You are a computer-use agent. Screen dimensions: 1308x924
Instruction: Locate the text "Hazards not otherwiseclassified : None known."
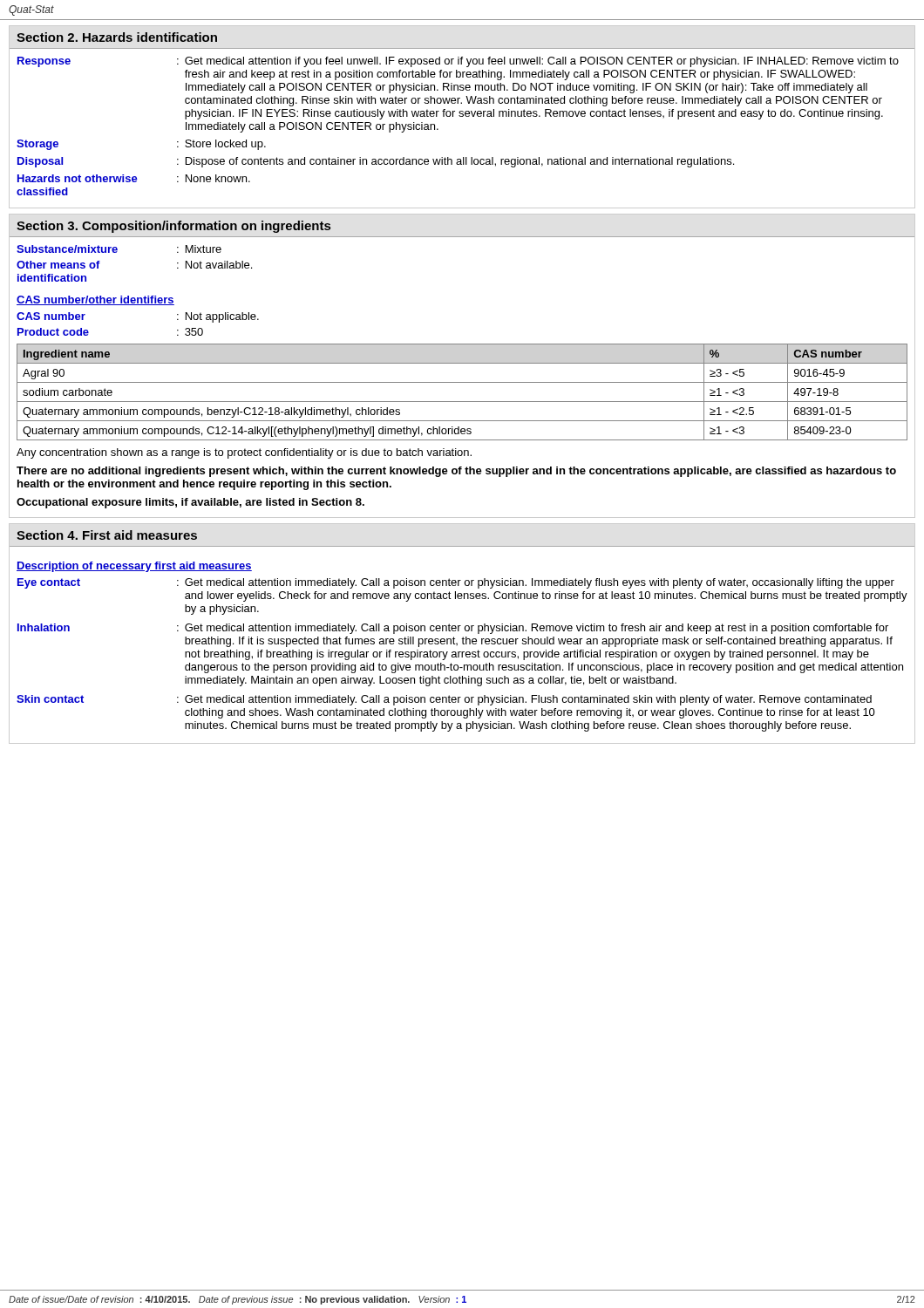point(134,178)
